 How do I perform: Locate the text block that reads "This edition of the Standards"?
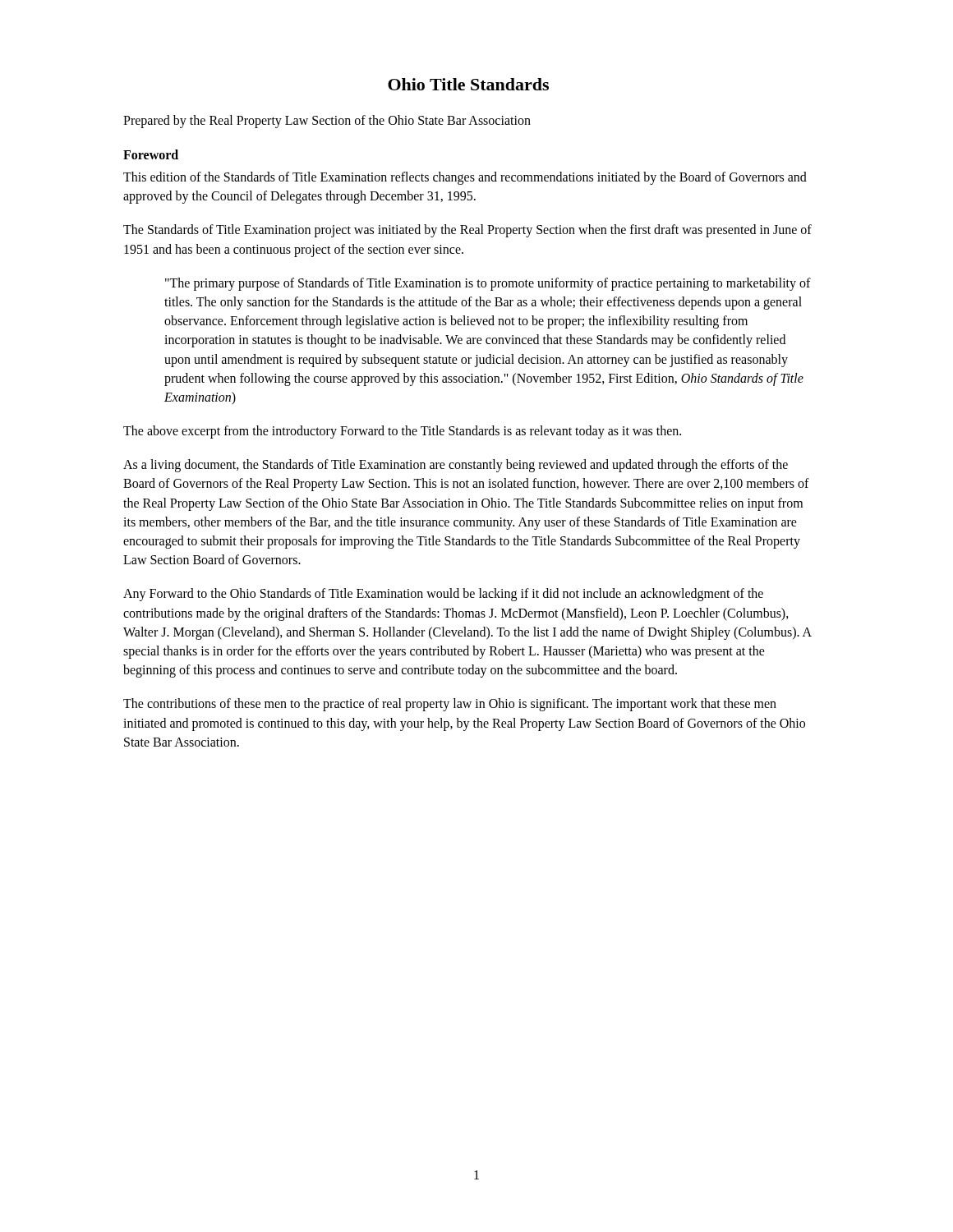click(465, 187)
